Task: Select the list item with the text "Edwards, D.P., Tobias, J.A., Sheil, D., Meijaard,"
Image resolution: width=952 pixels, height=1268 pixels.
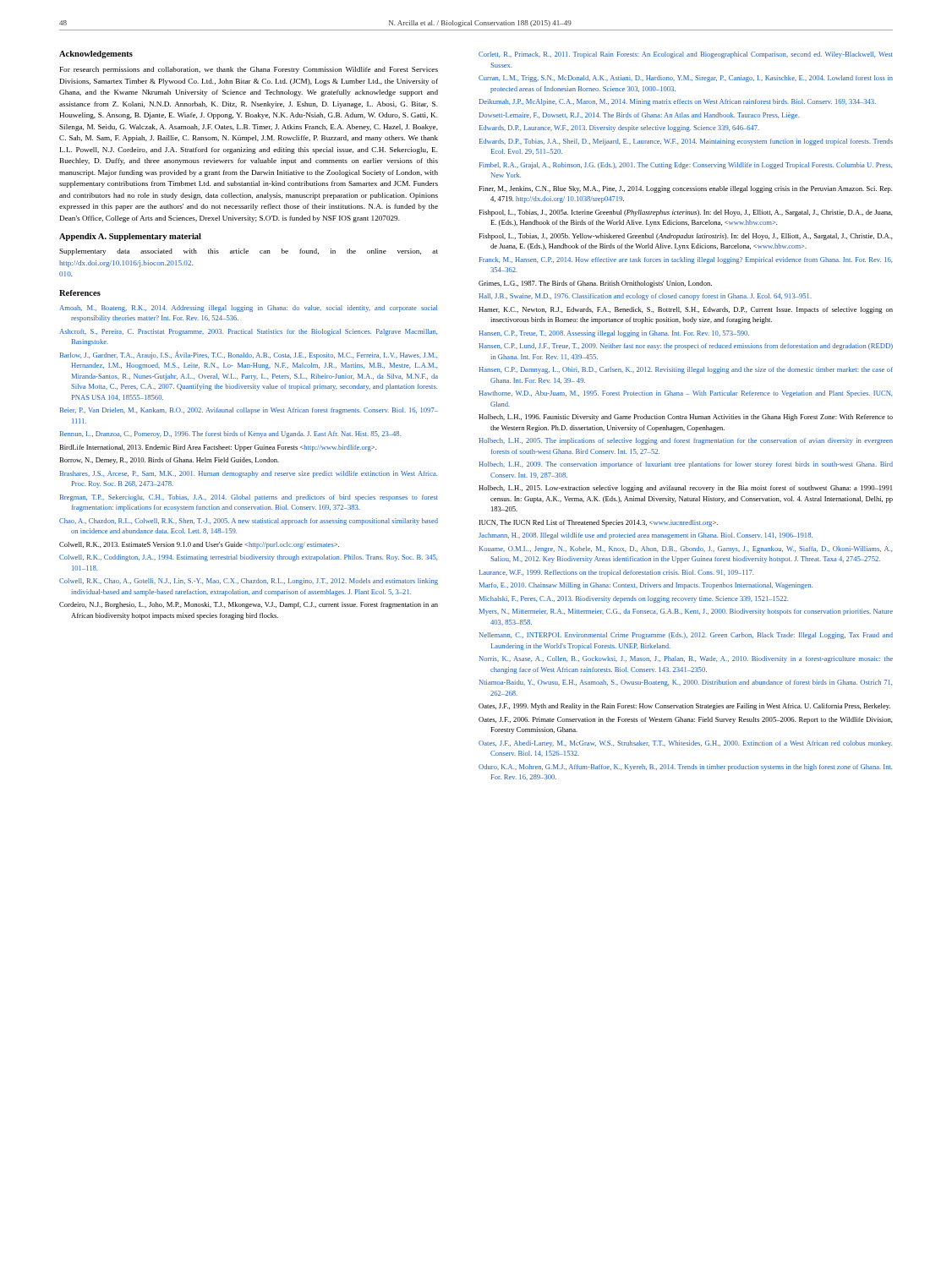Action: click(x=686, y=146)
